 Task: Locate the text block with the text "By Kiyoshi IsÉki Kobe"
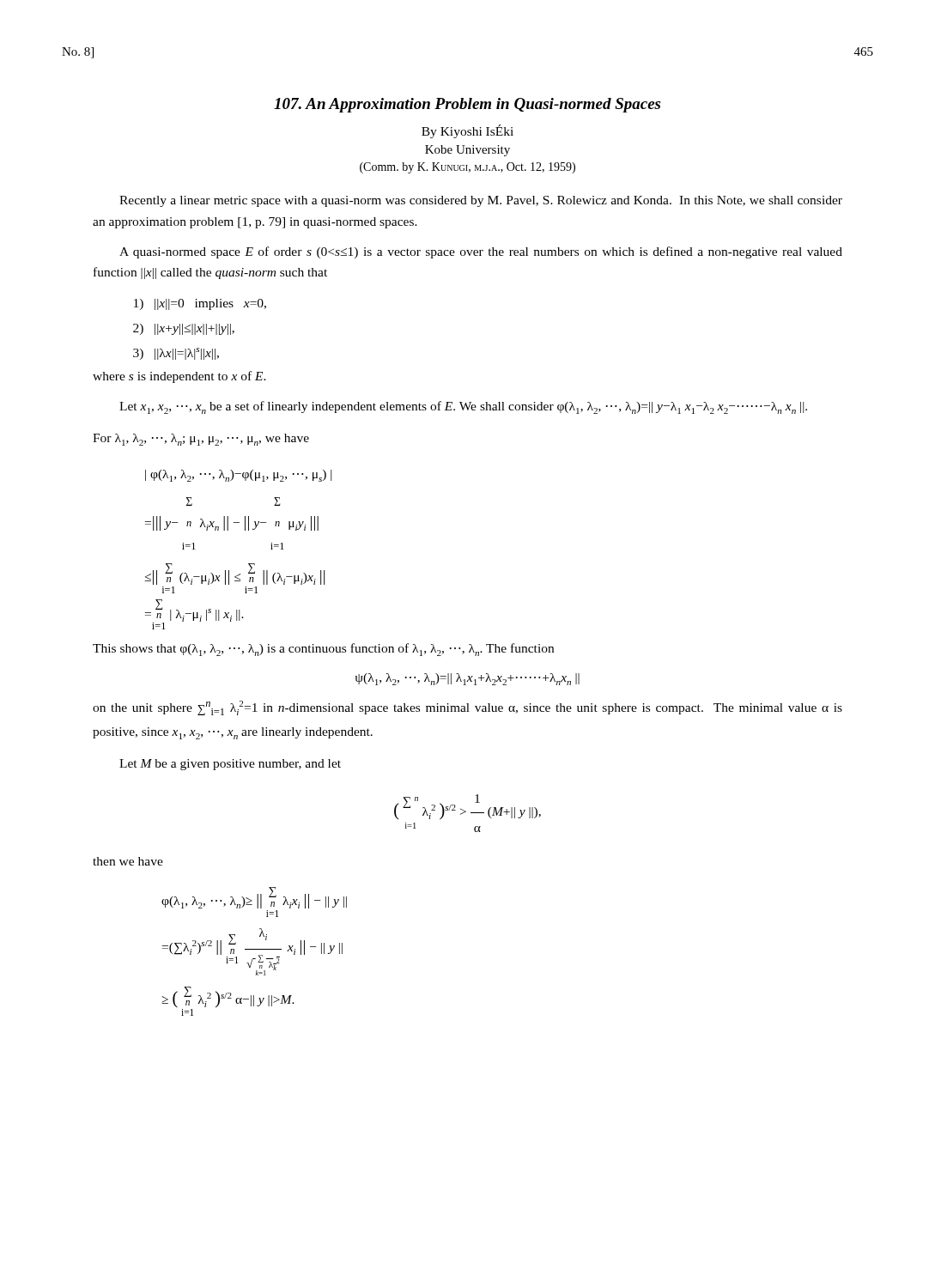468,149
